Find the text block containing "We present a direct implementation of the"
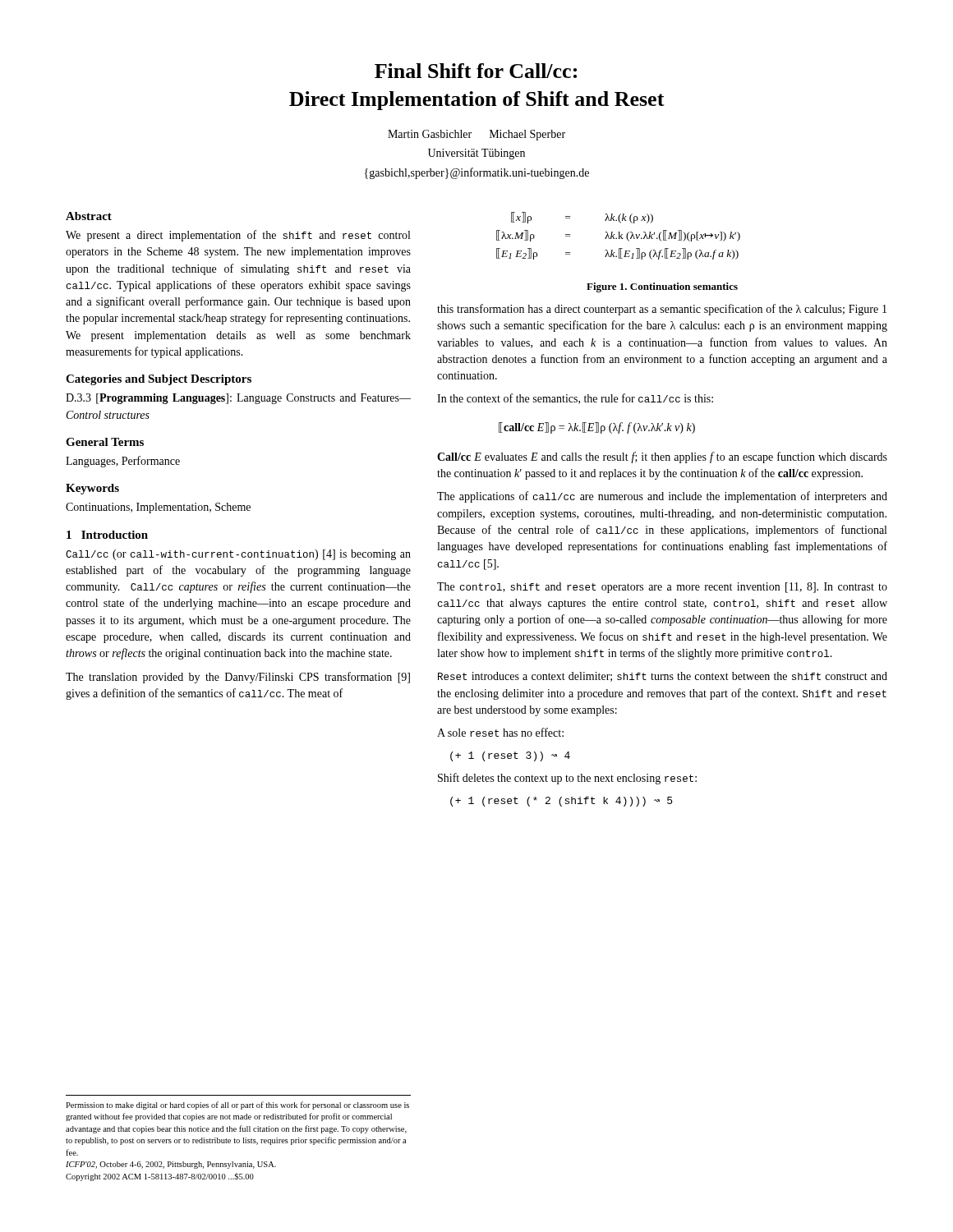Image resolution: width=953 pixels, height=1232 pixels. tap(238, 294)
